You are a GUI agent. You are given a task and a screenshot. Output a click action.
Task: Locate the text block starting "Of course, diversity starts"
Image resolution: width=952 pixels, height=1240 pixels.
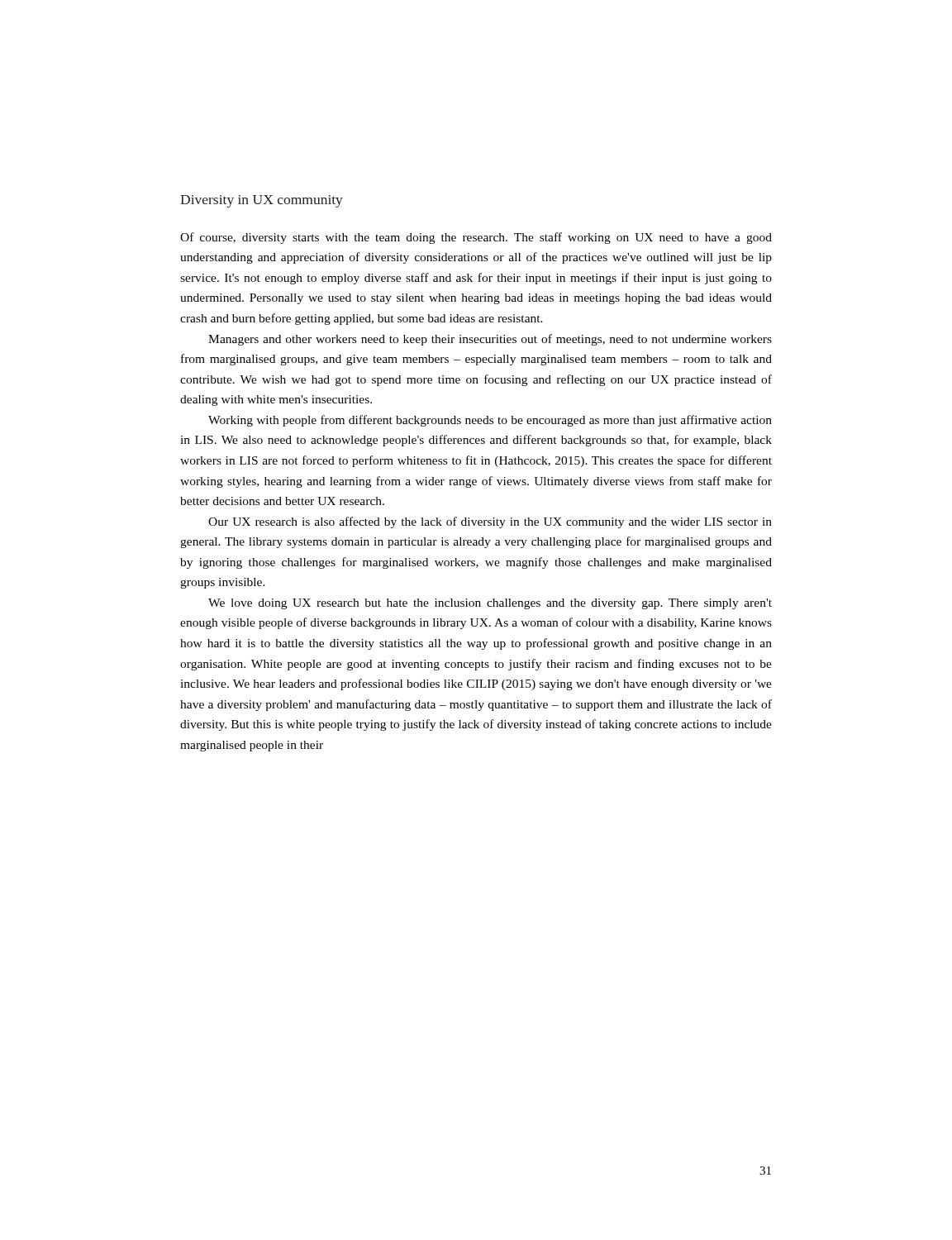pyautogui.click(x=476, y=491)
